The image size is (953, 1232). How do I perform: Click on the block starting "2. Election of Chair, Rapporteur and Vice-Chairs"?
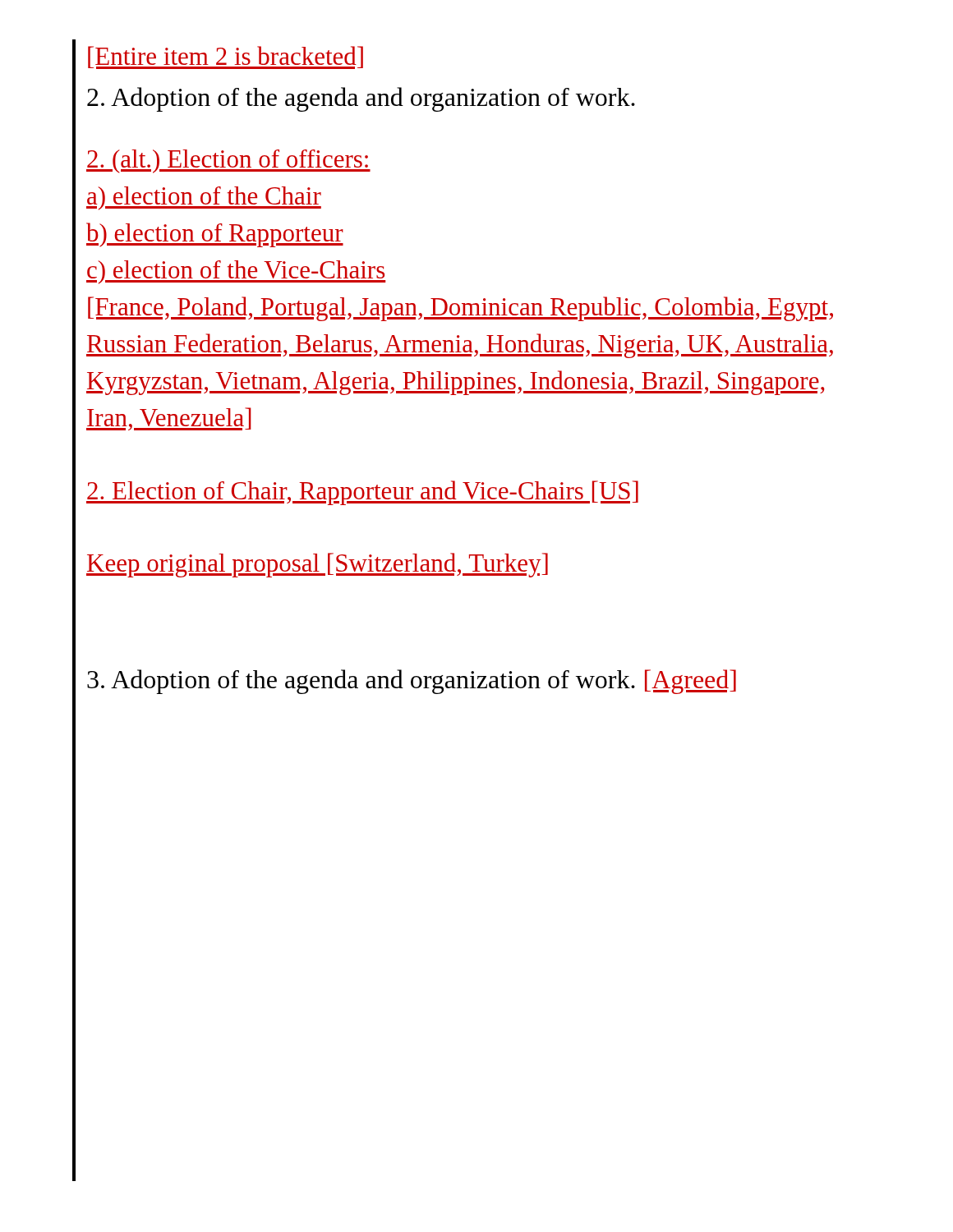click(x=464, y=491)
